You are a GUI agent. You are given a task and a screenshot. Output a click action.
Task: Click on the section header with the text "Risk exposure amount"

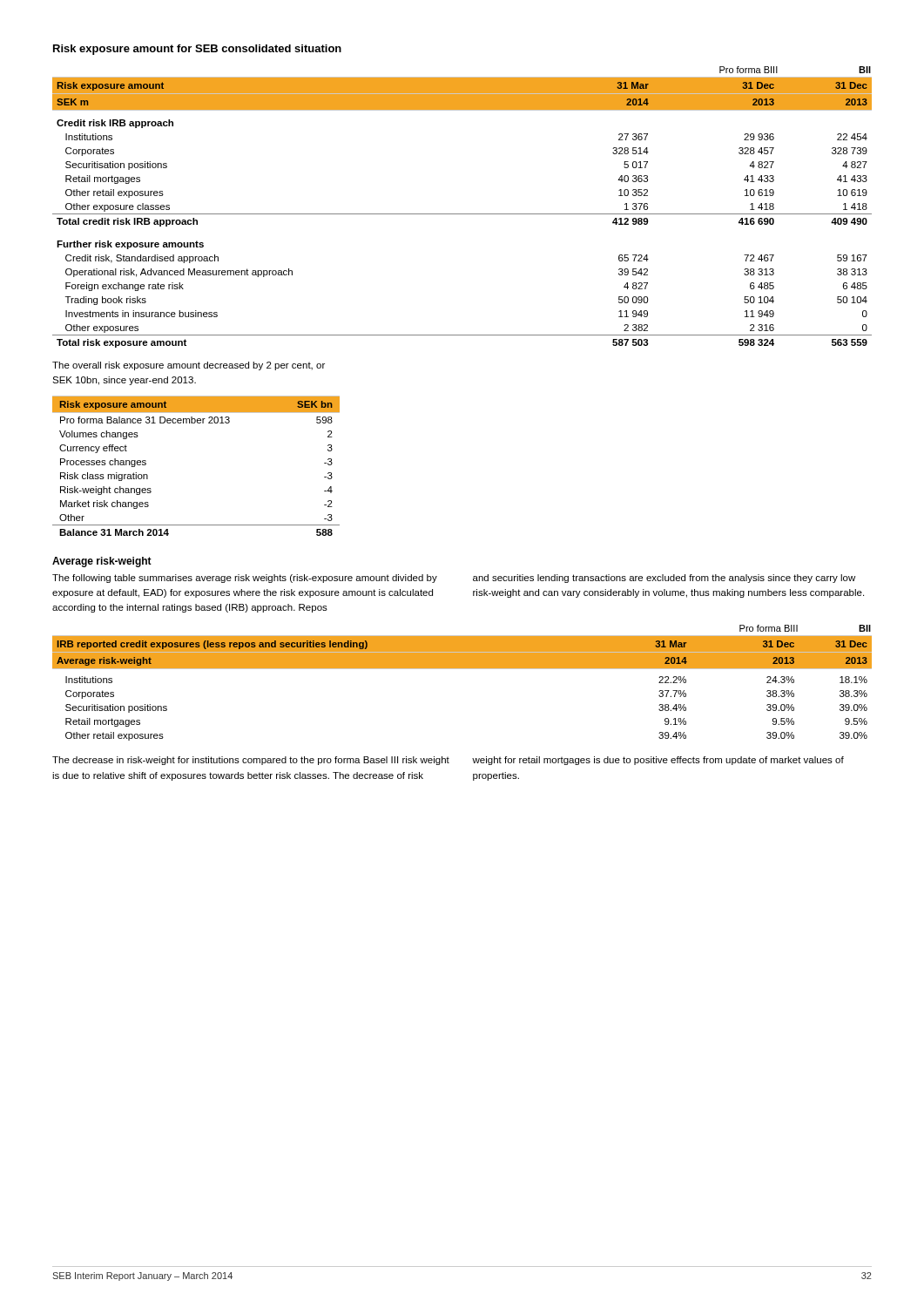click(197, 48)
